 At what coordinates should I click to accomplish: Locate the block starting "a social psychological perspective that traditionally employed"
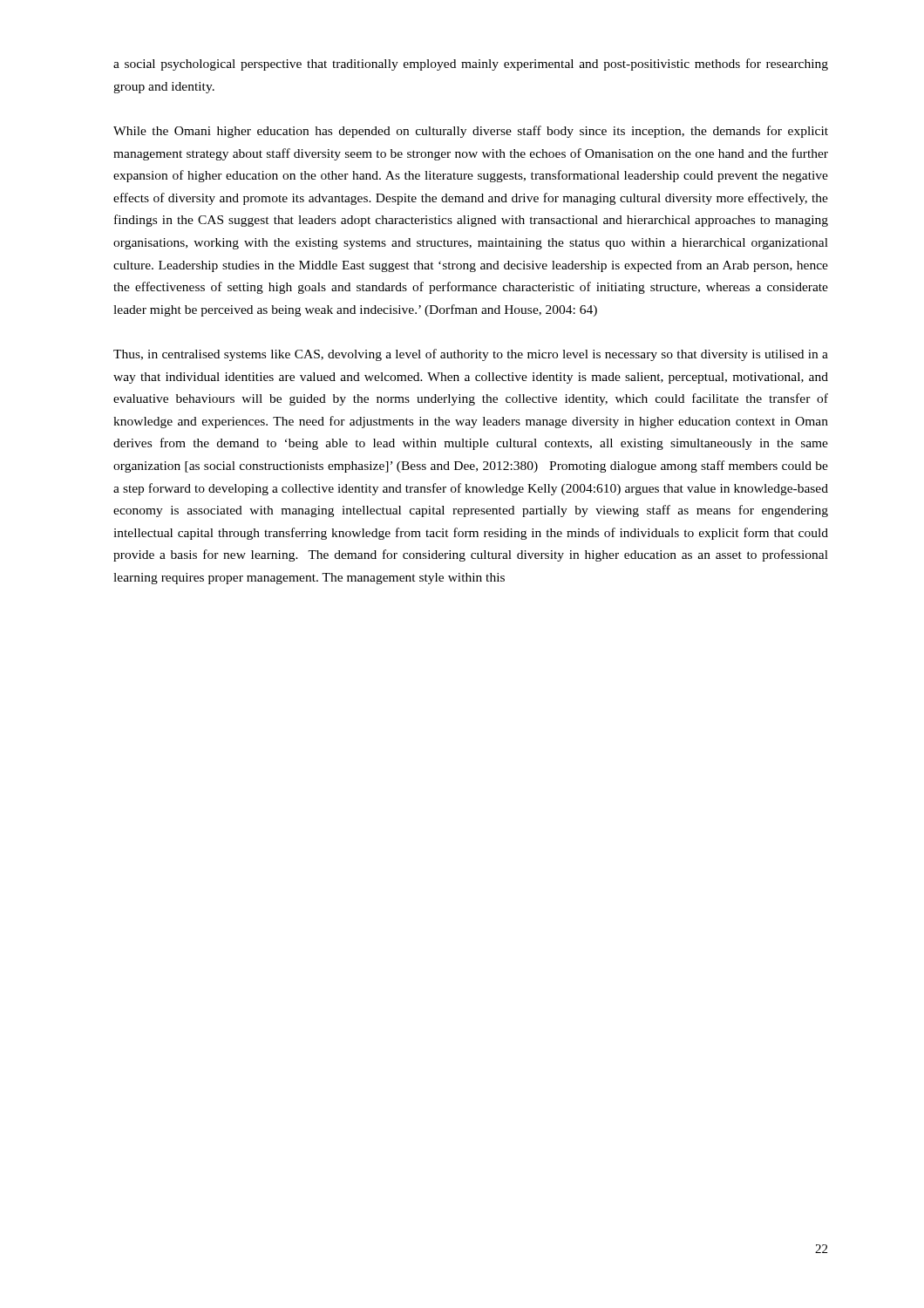(x=471, y=74)
